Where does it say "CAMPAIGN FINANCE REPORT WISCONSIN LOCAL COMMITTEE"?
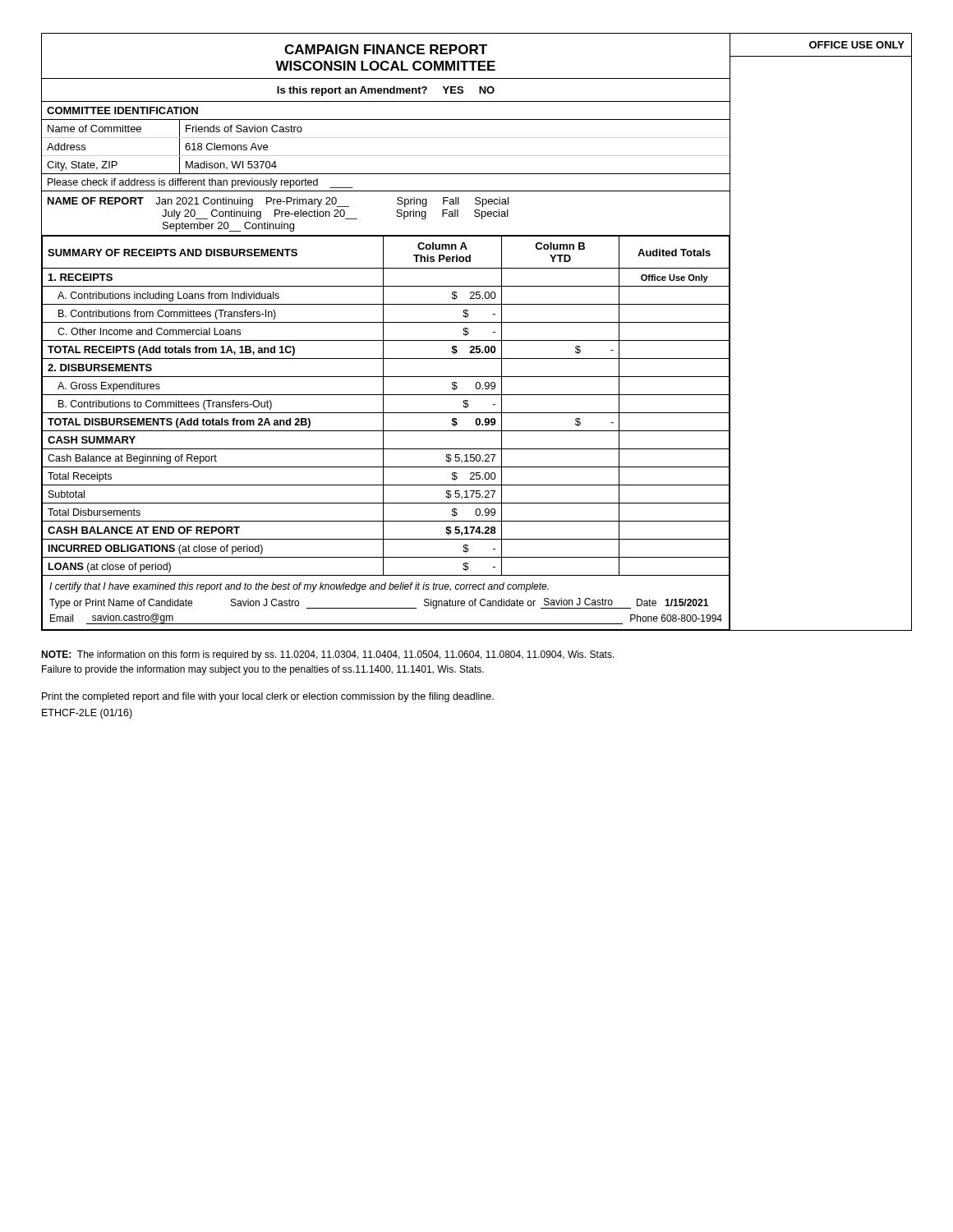953x1232 pixels. point(386,58)
